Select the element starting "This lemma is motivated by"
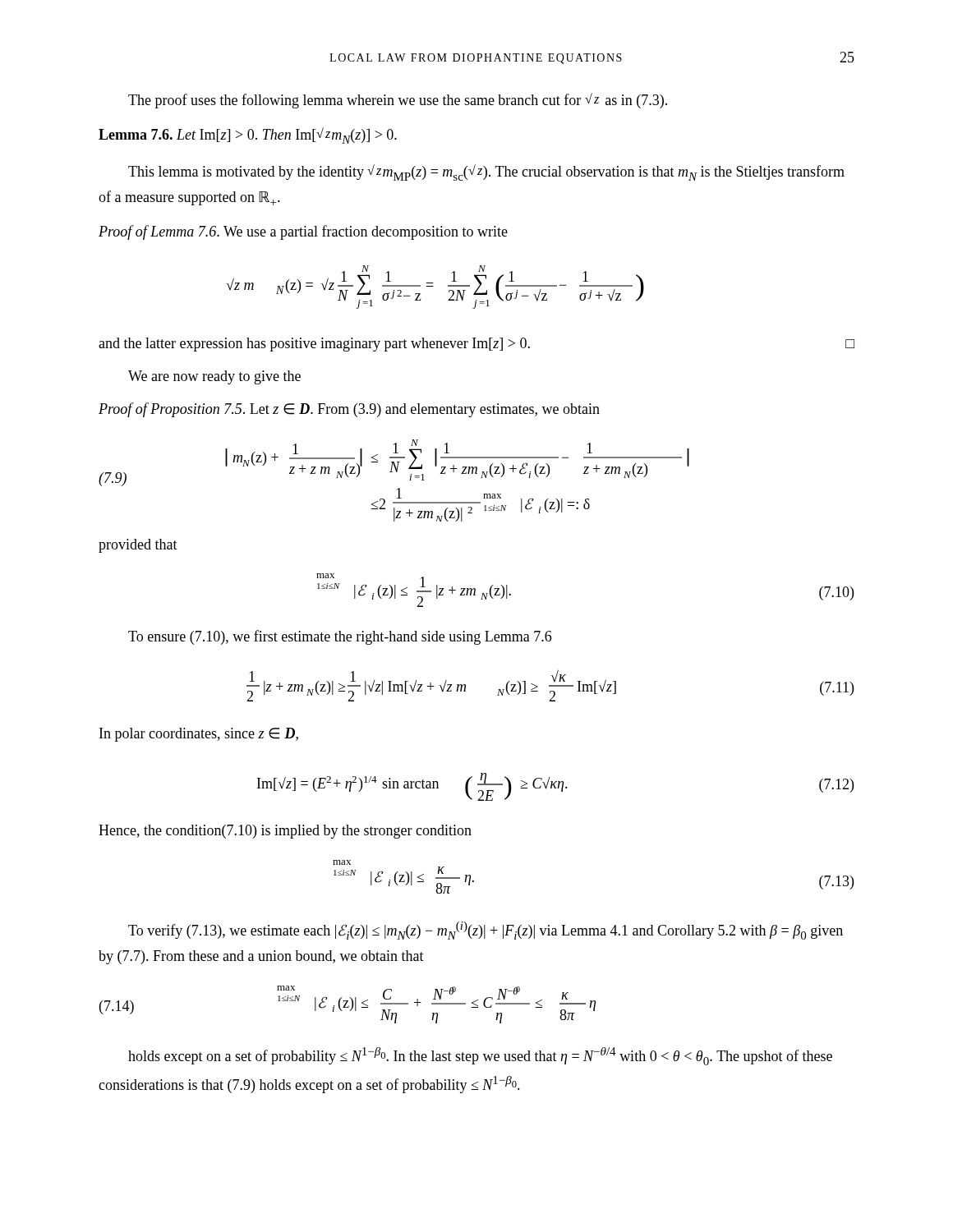The image size is (953, 1232). pyautogui.click(x=476, y=186)
